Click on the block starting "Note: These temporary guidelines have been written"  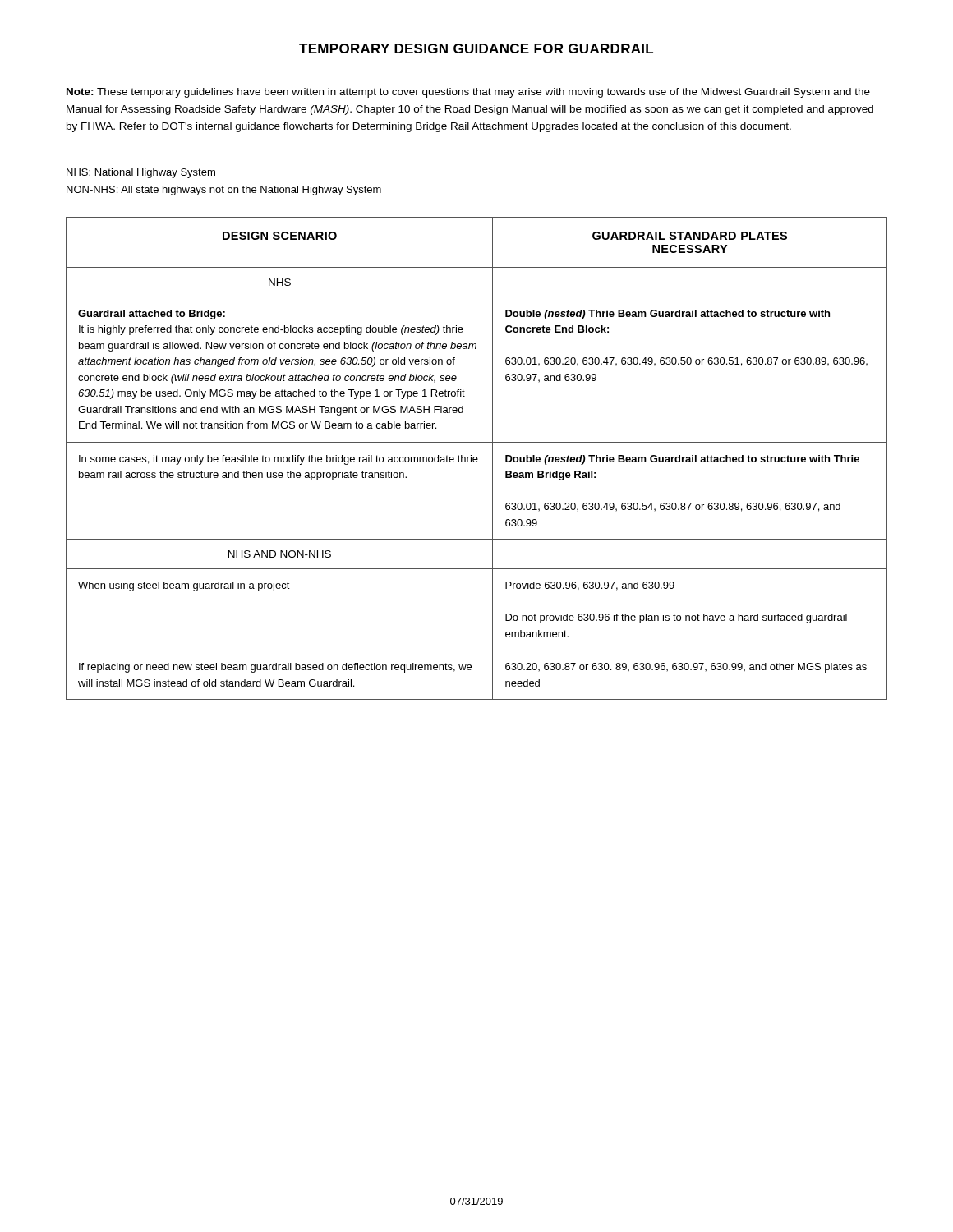[470, 109]
